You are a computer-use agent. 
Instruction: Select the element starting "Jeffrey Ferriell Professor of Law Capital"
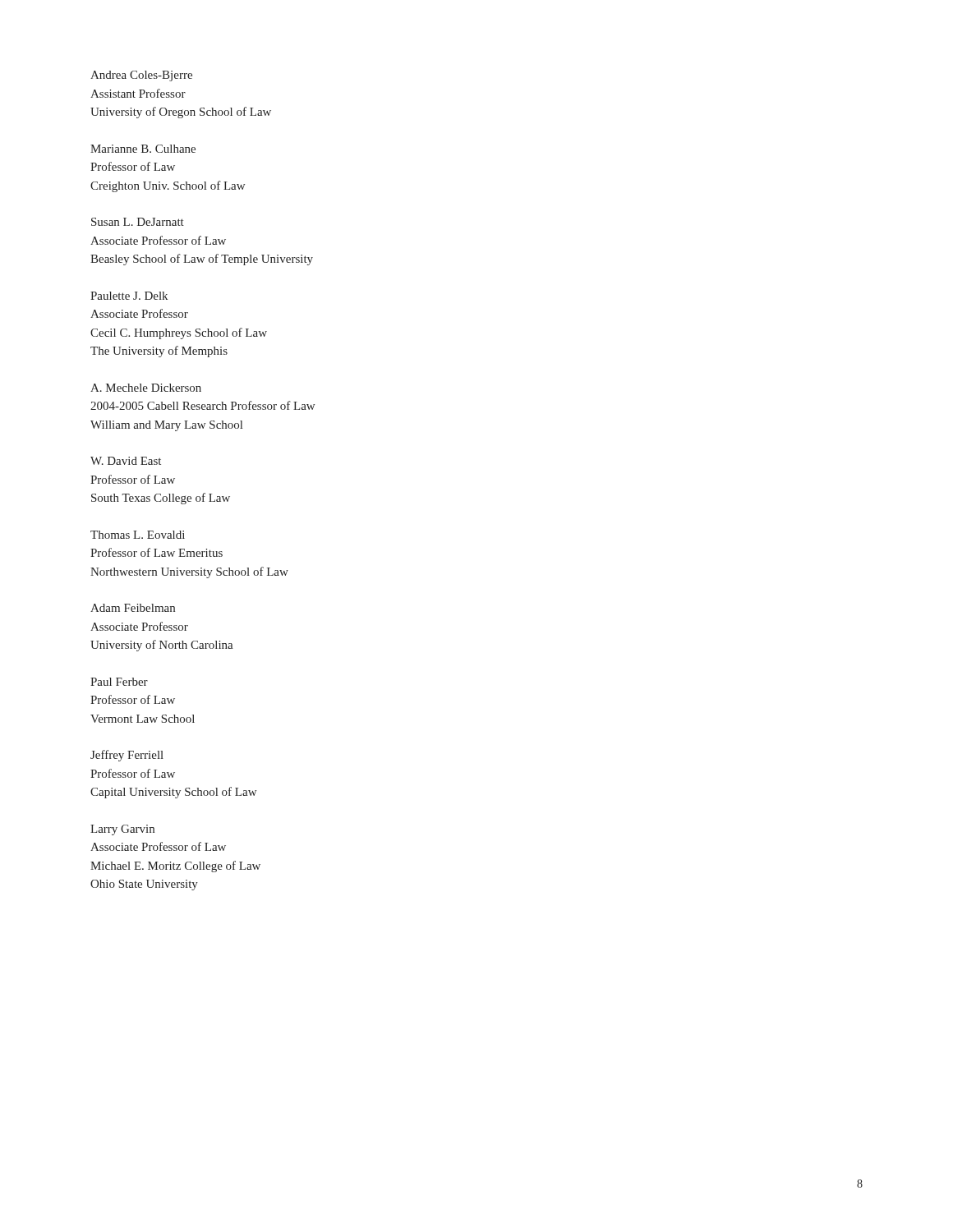174,773
